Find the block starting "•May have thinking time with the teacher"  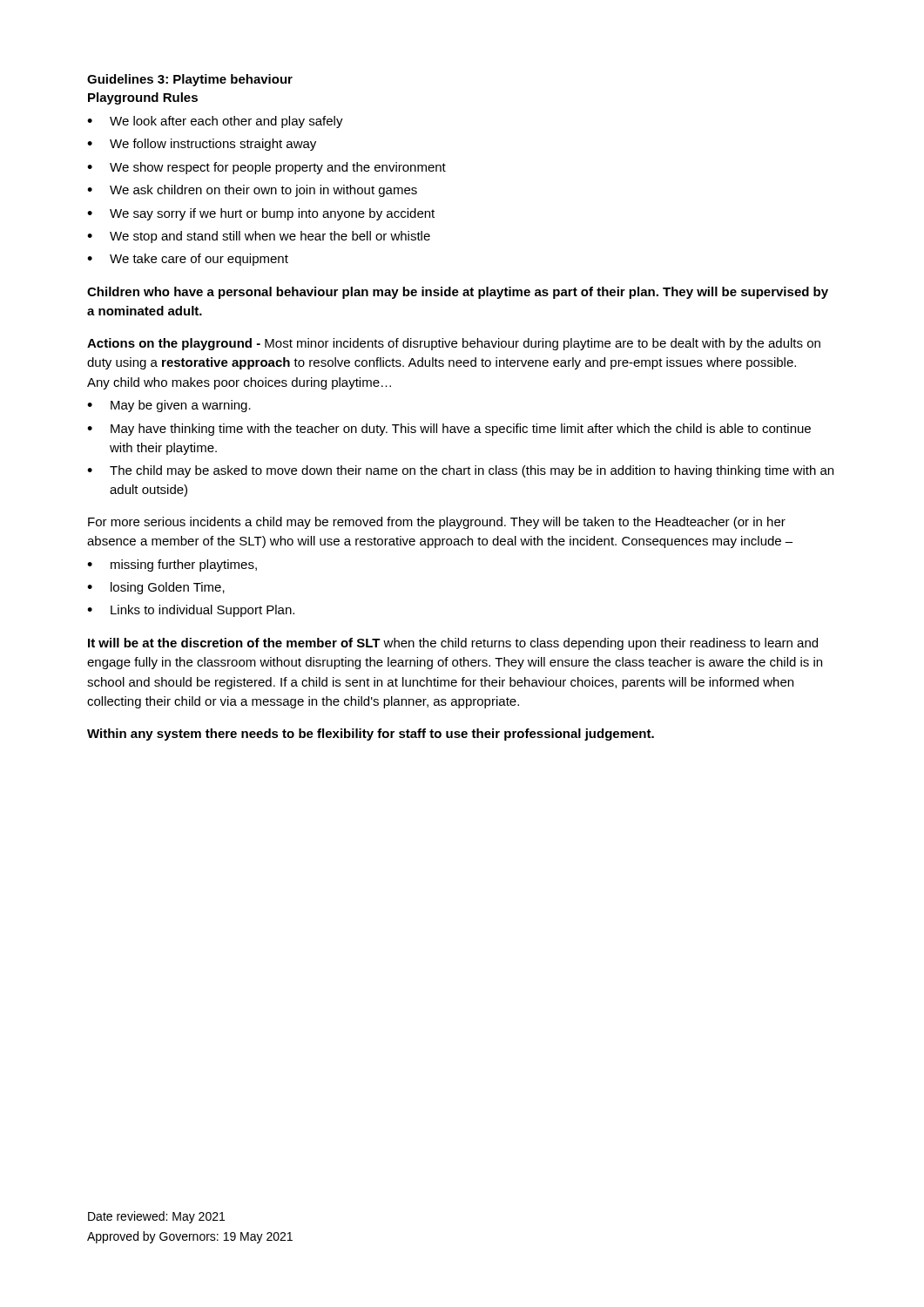tap(462, 438)
